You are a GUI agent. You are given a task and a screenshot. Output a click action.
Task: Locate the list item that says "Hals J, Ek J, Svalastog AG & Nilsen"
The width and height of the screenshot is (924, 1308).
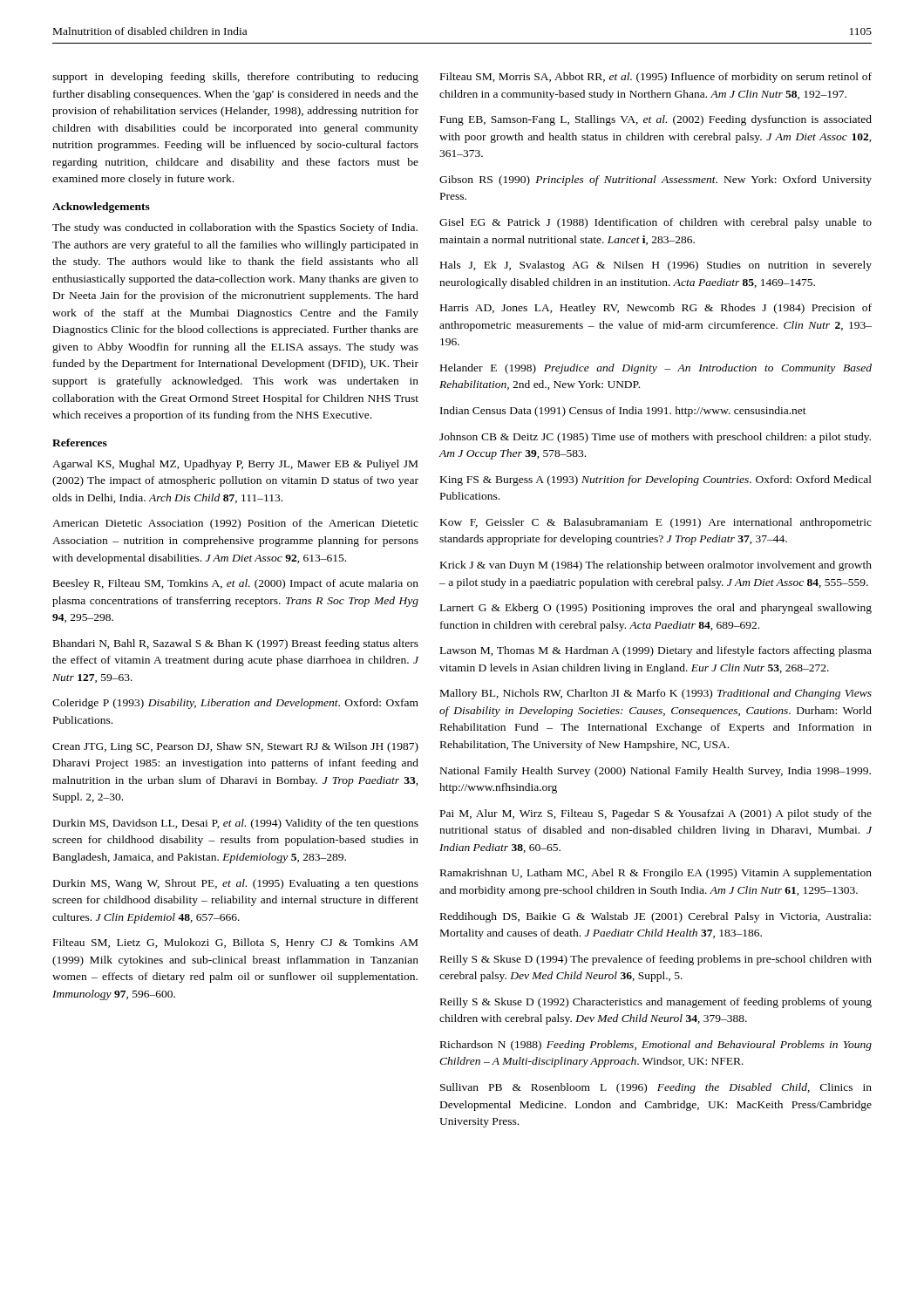tap(656, 273)
